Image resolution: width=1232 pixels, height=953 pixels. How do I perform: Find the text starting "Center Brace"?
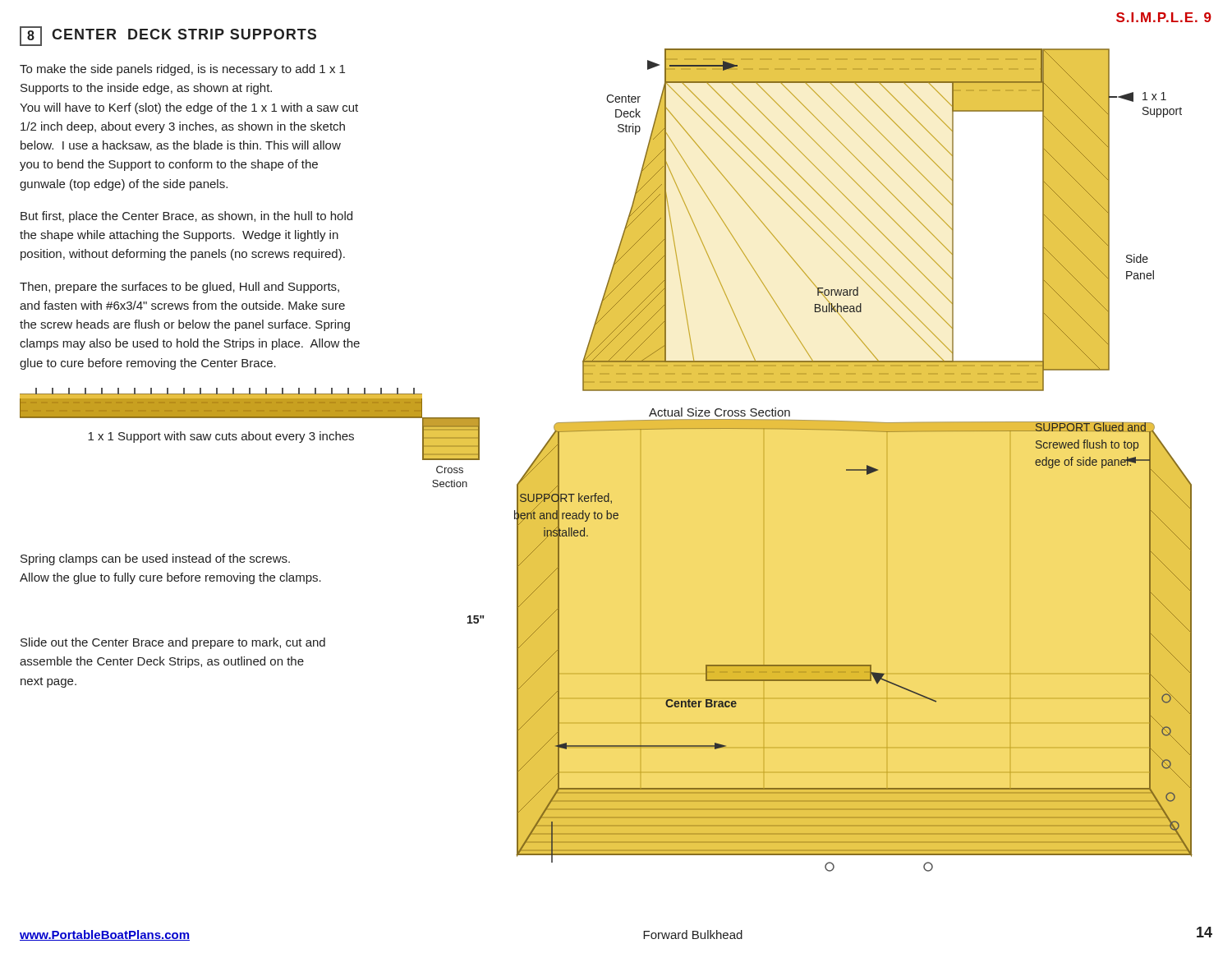coord(701,703)
